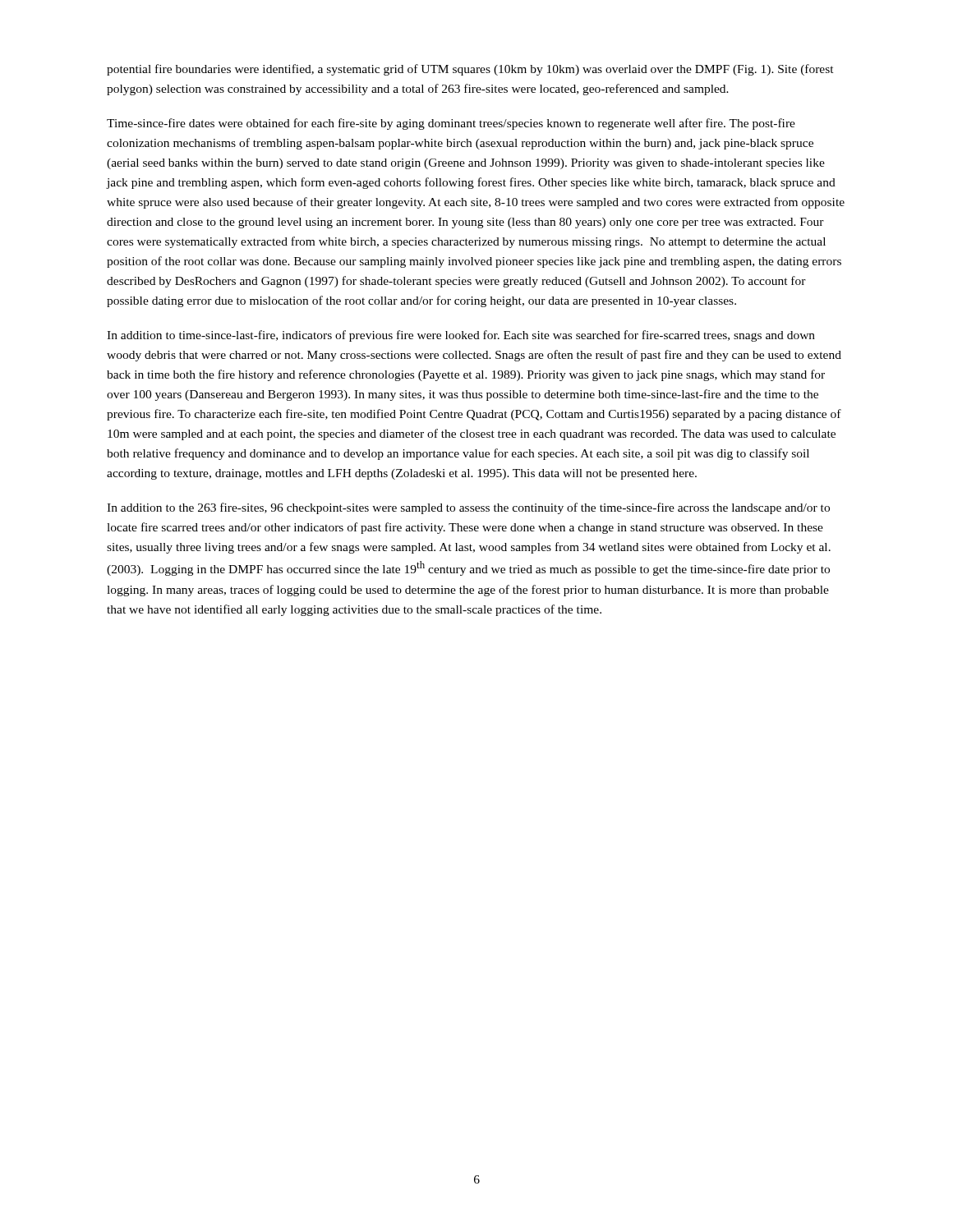
Task: Point to the block starting "In addition to the 263 fire-sites,"
Action: [x=469, y=558]
